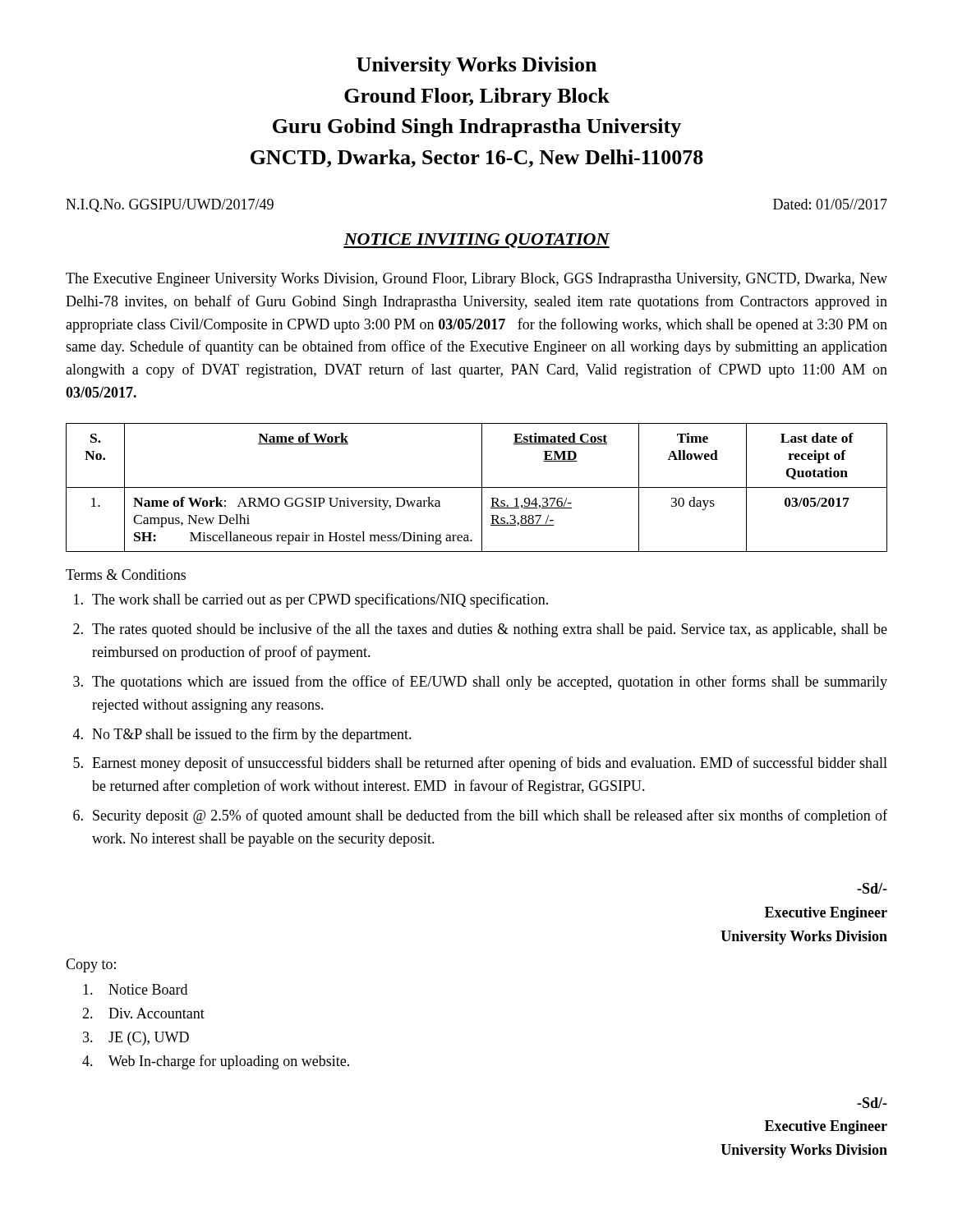Find the passage starting "Notice Board"

click(x=135, y=990)
